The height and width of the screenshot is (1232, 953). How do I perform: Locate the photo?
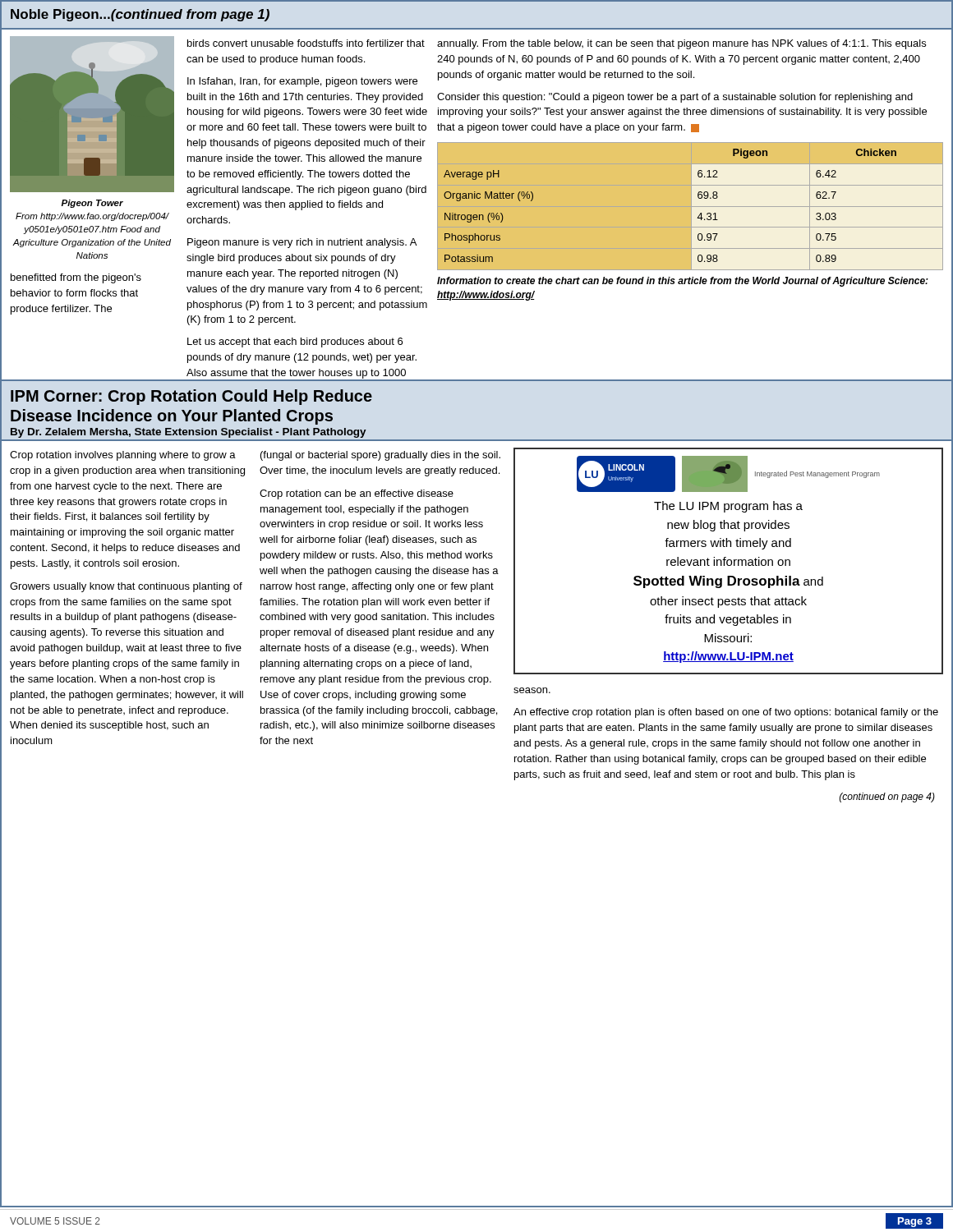[x=94, y=114]
